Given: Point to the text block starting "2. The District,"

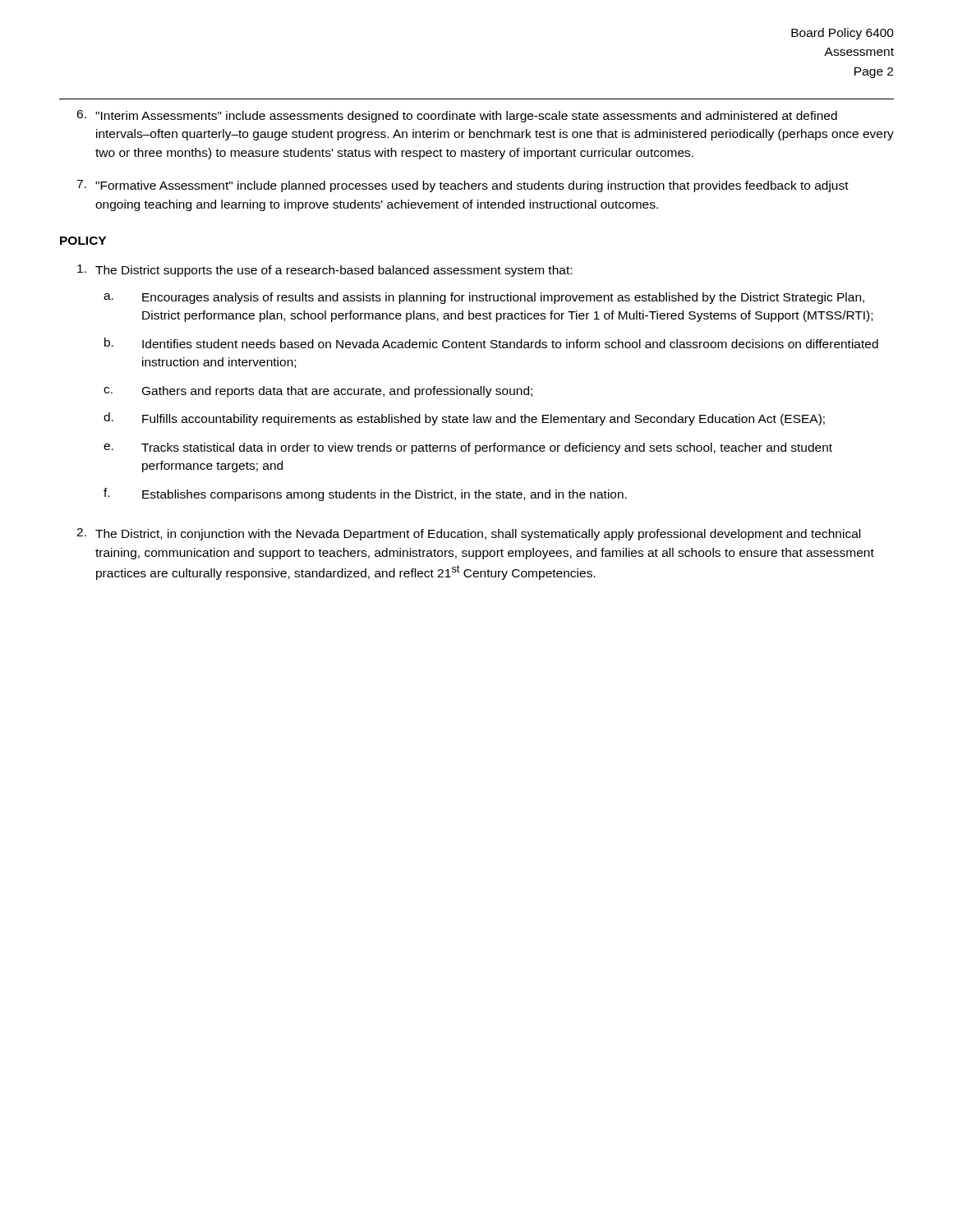Looking at the screenshot, I should [x=476, y=554].
